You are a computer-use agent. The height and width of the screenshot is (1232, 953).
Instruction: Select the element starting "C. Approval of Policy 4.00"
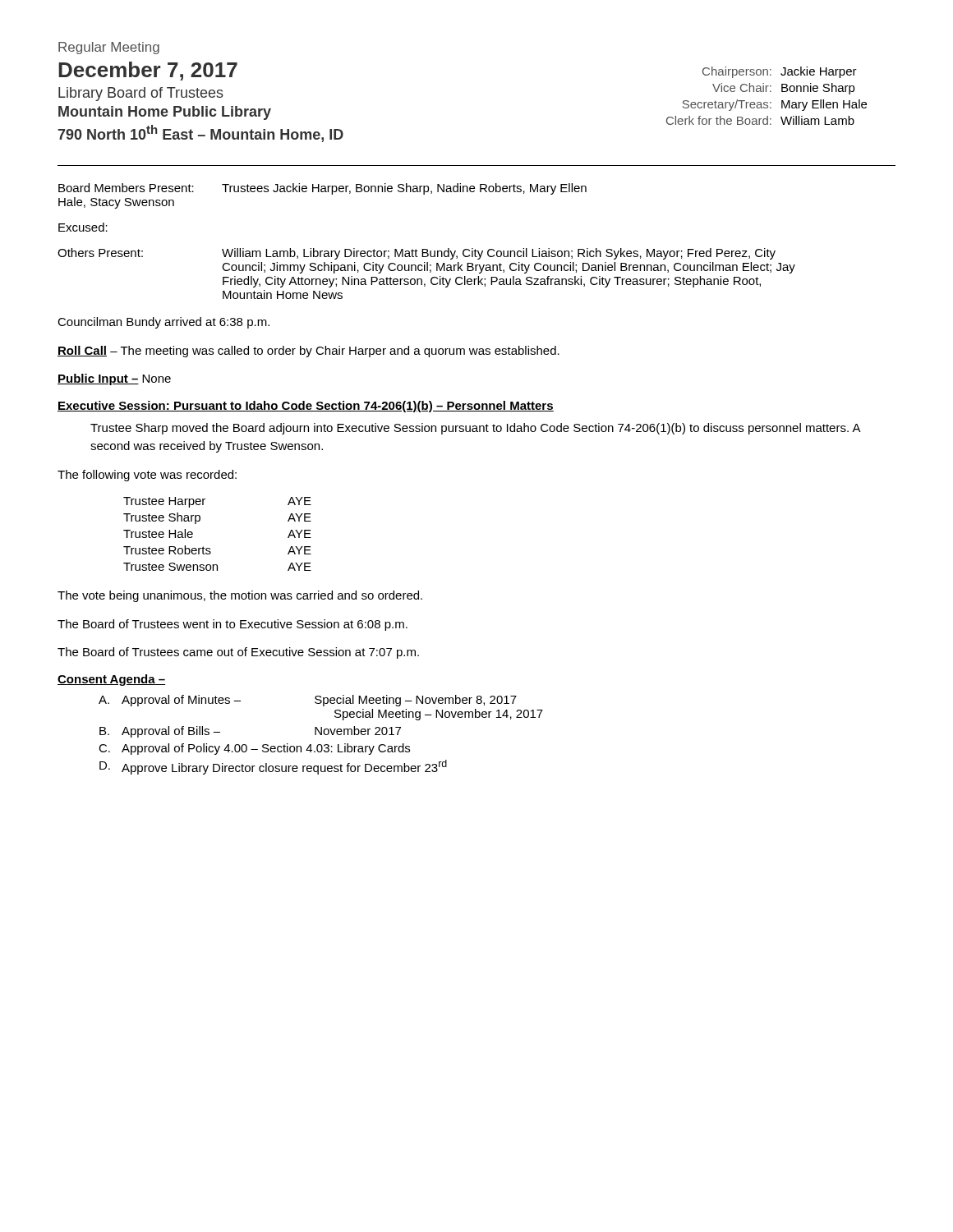click(255, 747)
